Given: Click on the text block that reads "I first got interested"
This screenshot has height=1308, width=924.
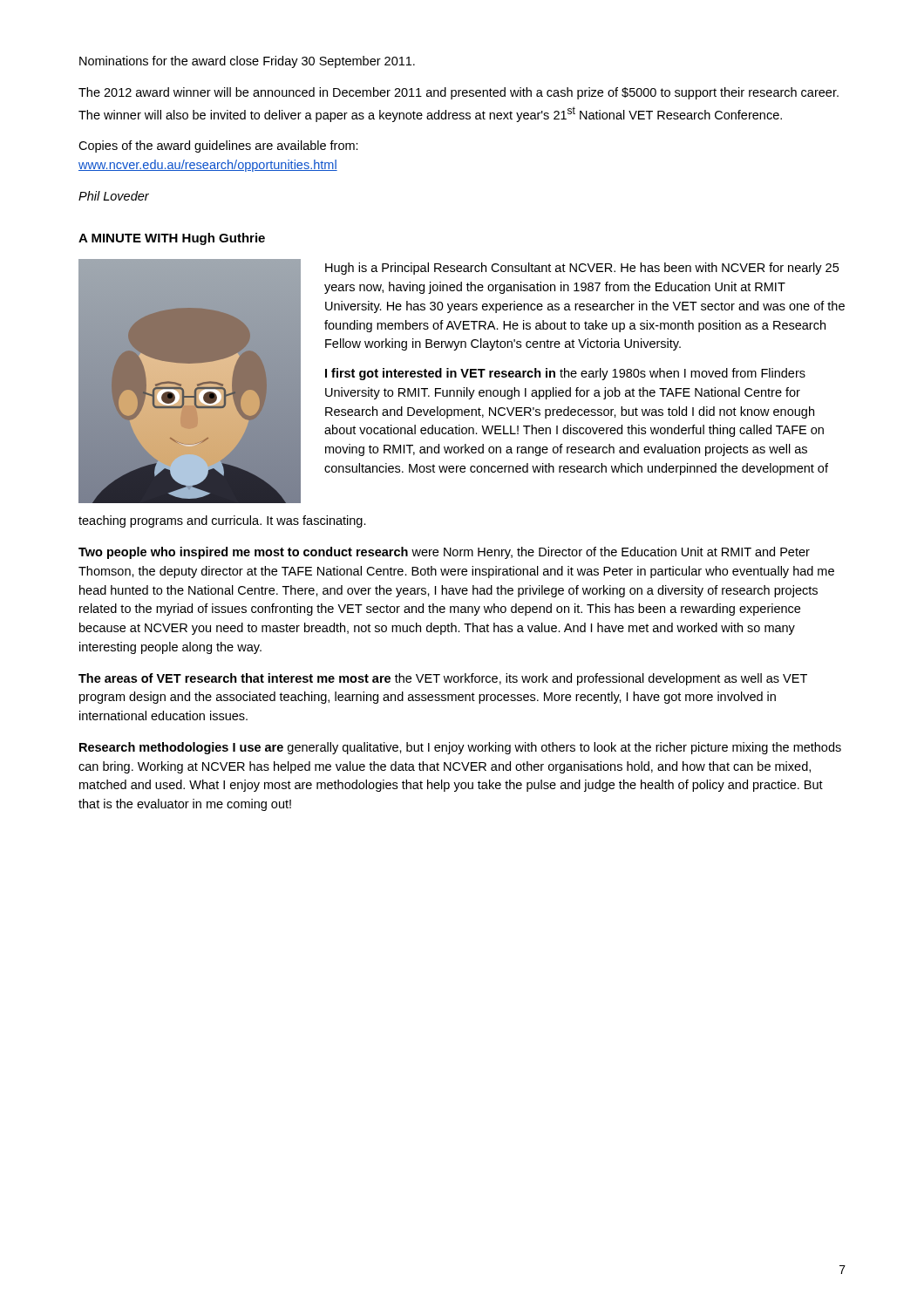Looking at the screenshot, I should [576, 421].
